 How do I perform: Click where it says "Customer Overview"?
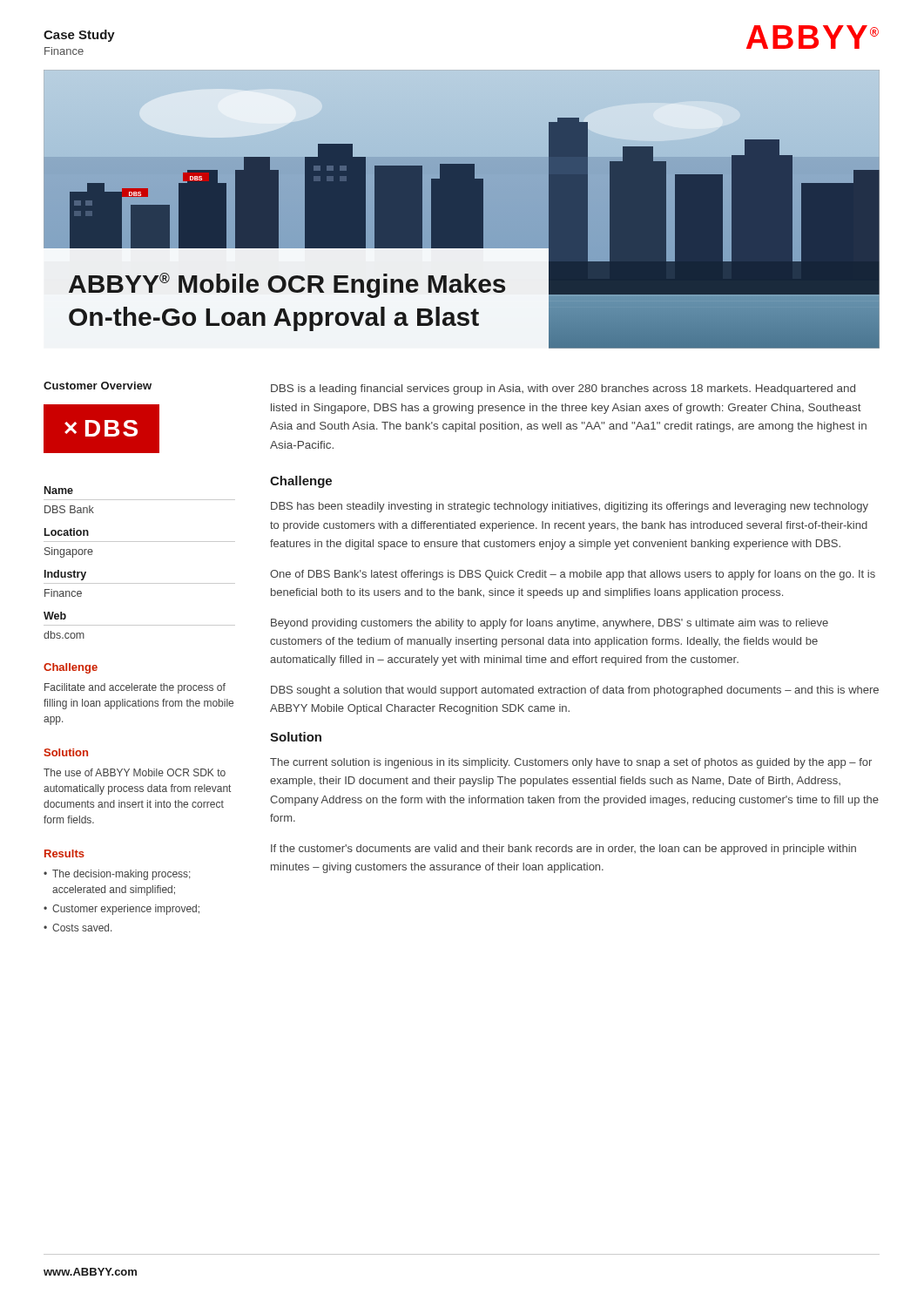(x=98, y=386)
